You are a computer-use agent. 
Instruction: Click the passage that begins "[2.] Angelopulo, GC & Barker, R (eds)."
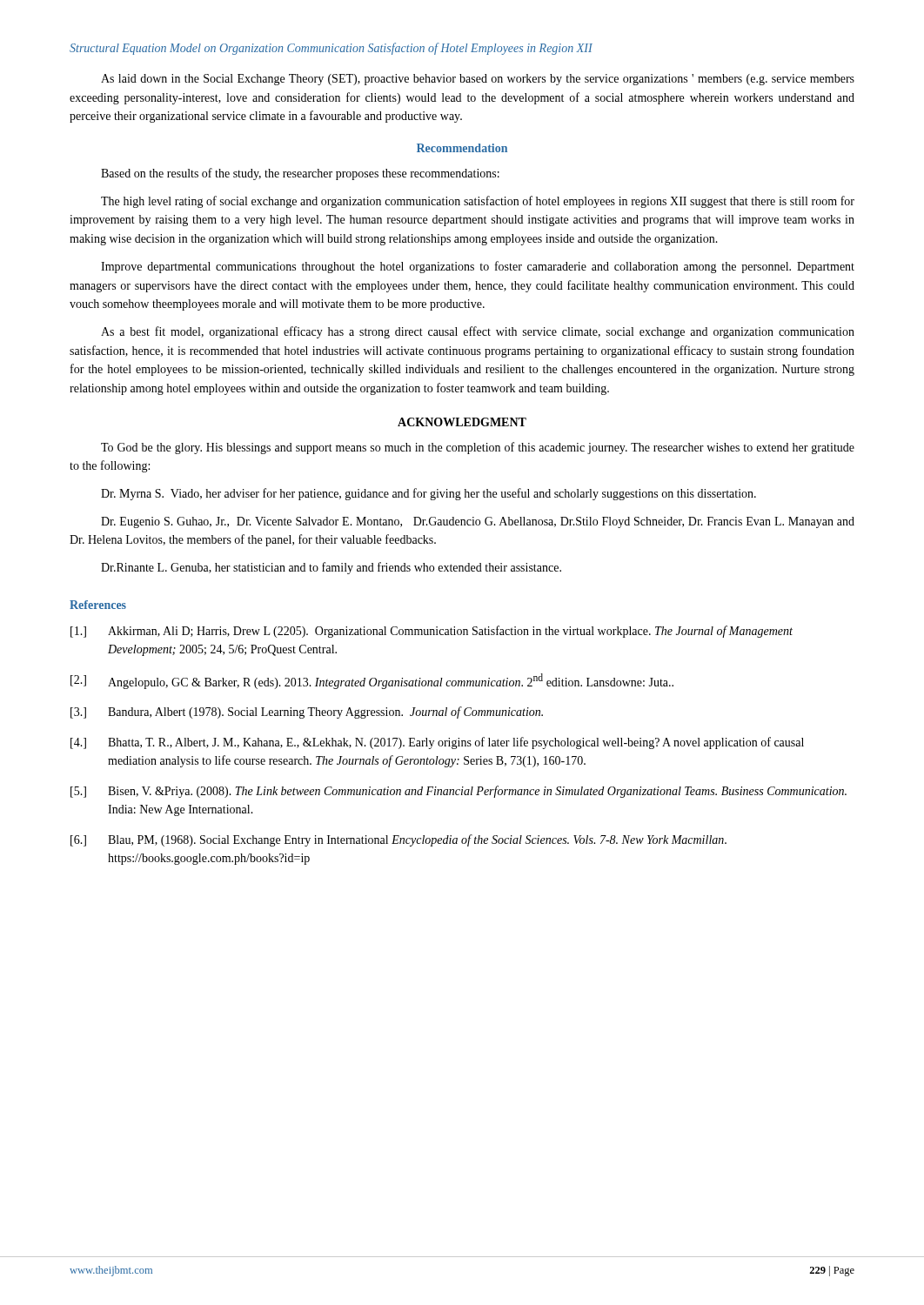462,681
